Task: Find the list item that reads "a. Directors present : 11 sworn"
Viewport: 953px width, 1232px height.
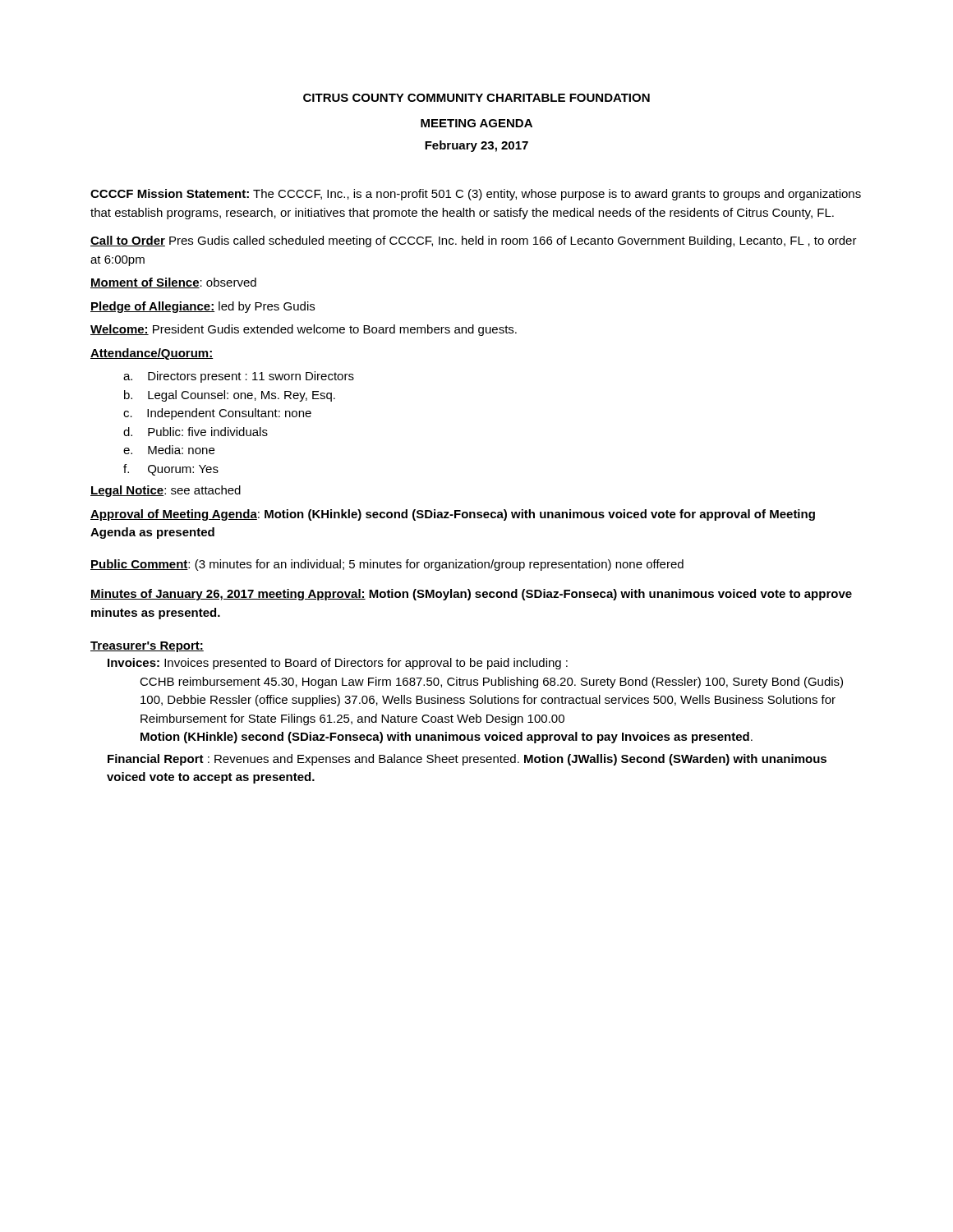Action: (239, 376)
